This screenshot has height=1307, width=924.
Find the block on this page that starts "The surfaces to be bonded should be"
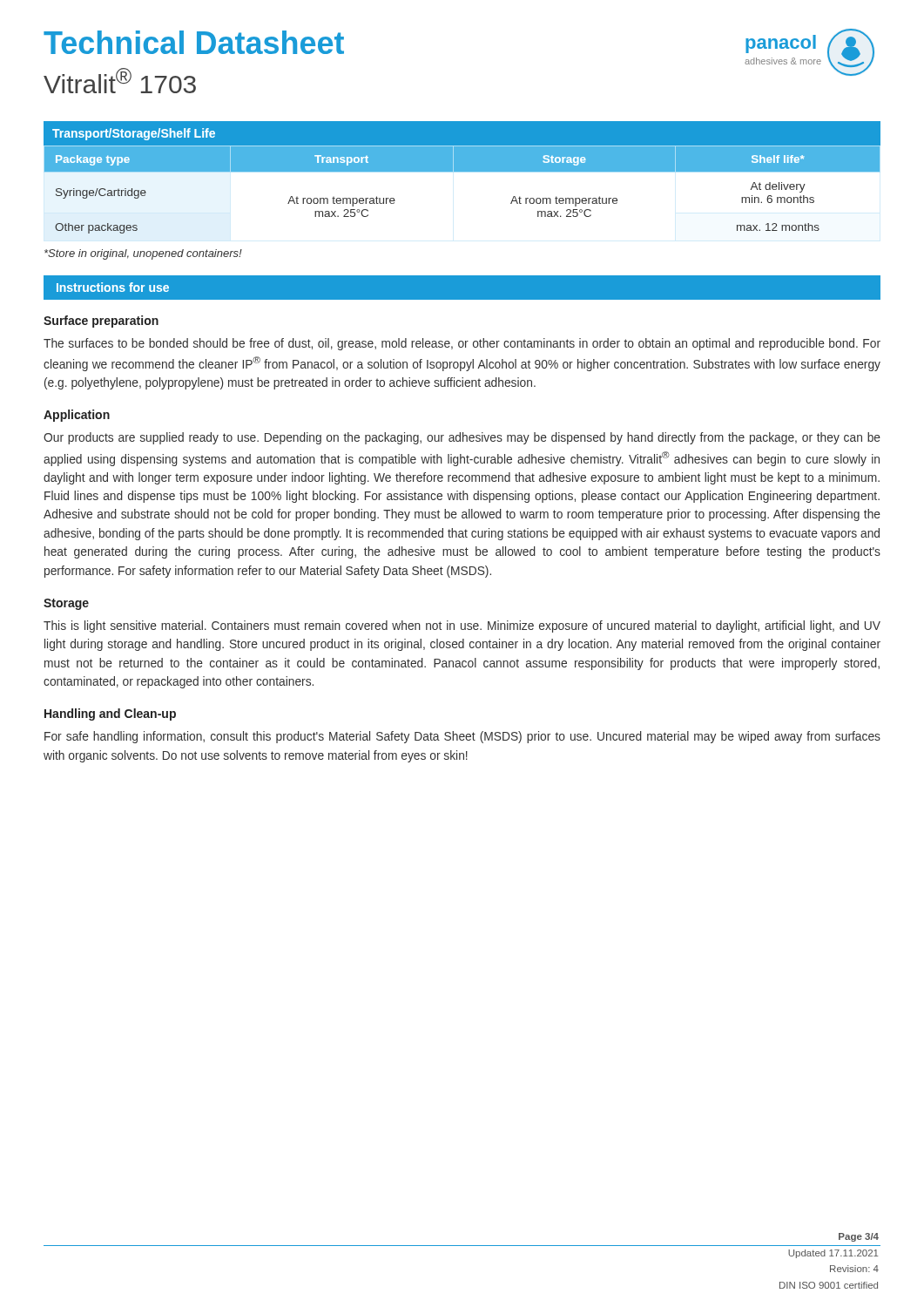click(462, 363)
